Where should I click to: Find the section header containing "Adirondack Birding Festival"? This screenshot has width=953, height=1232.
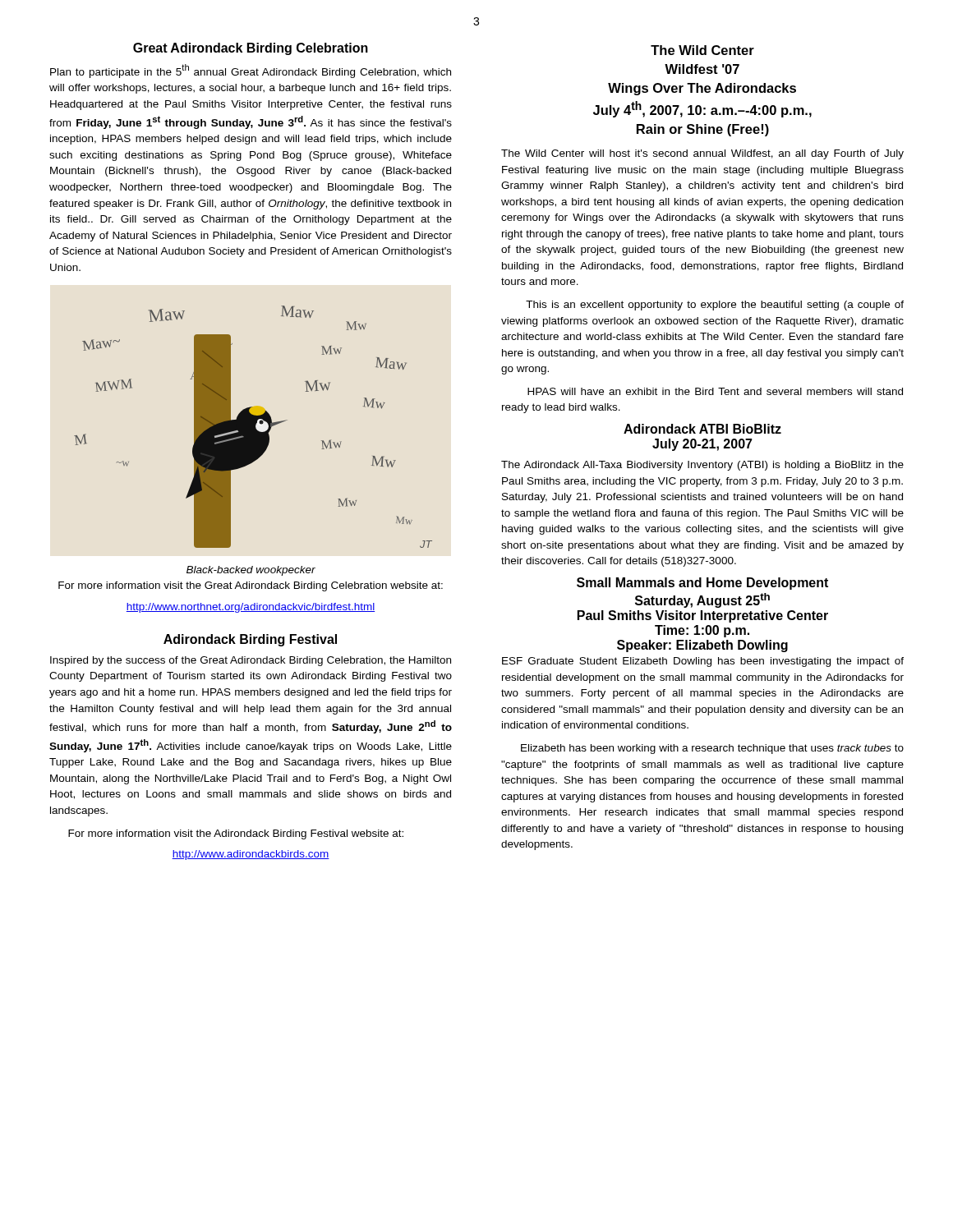point(251,639)
